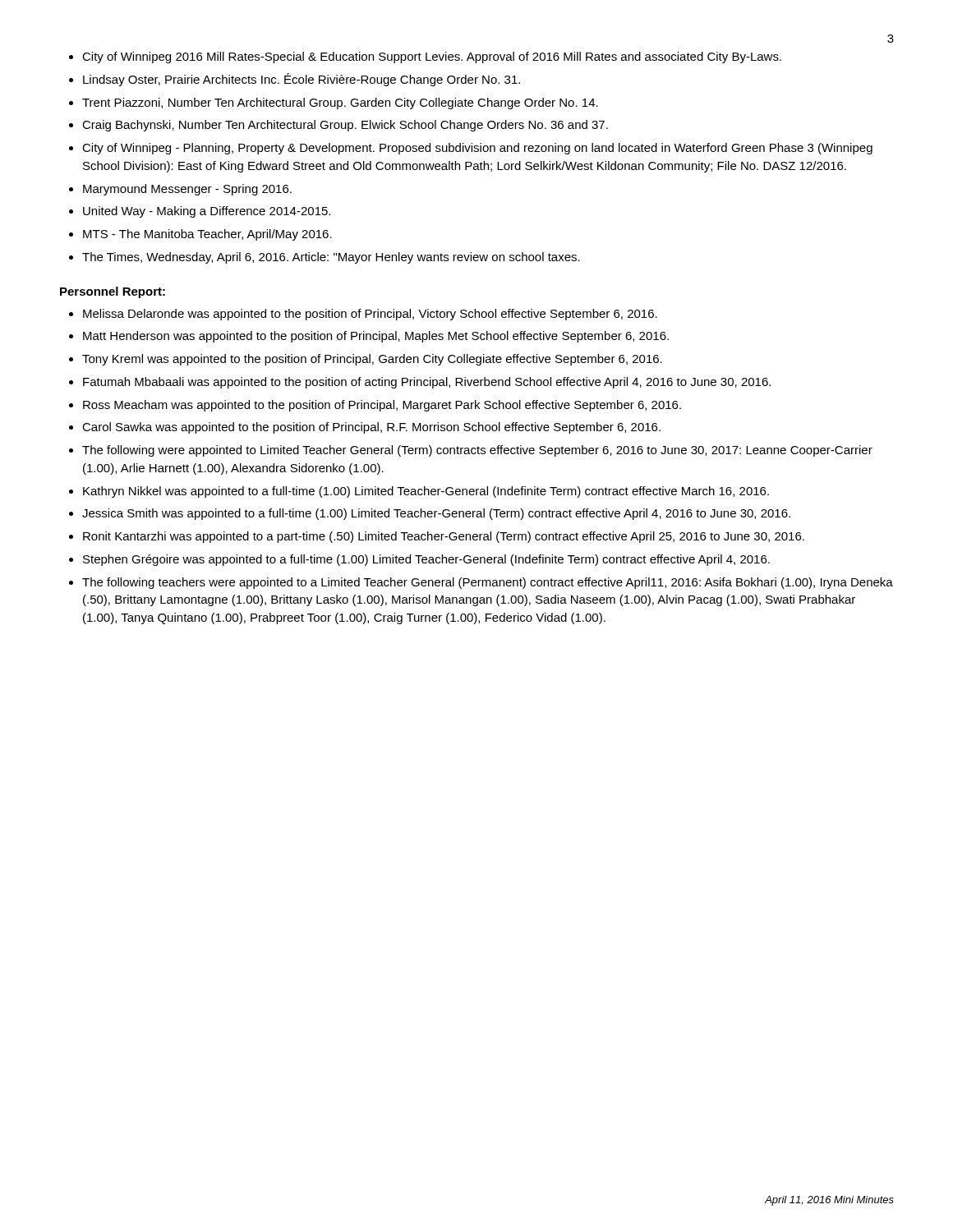Image resolution: width=953 pixels, height=1232 pixels.
Task: Find the block on this page that starts "Craig Bachynski, Number Ten Architectural Group."
Action: 488,125
